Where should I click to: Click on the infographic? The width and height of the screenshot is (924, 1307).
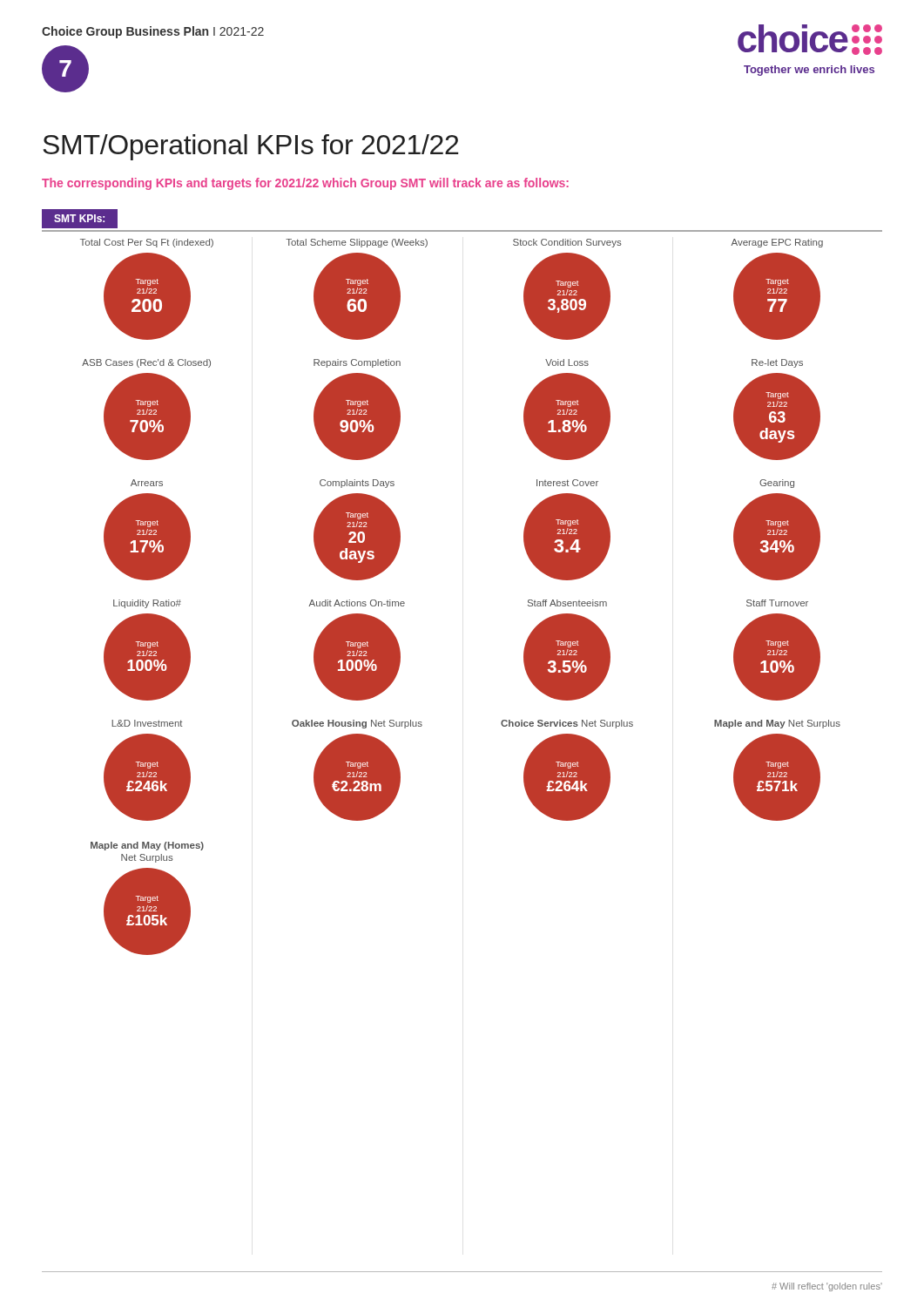pos(462,746)
